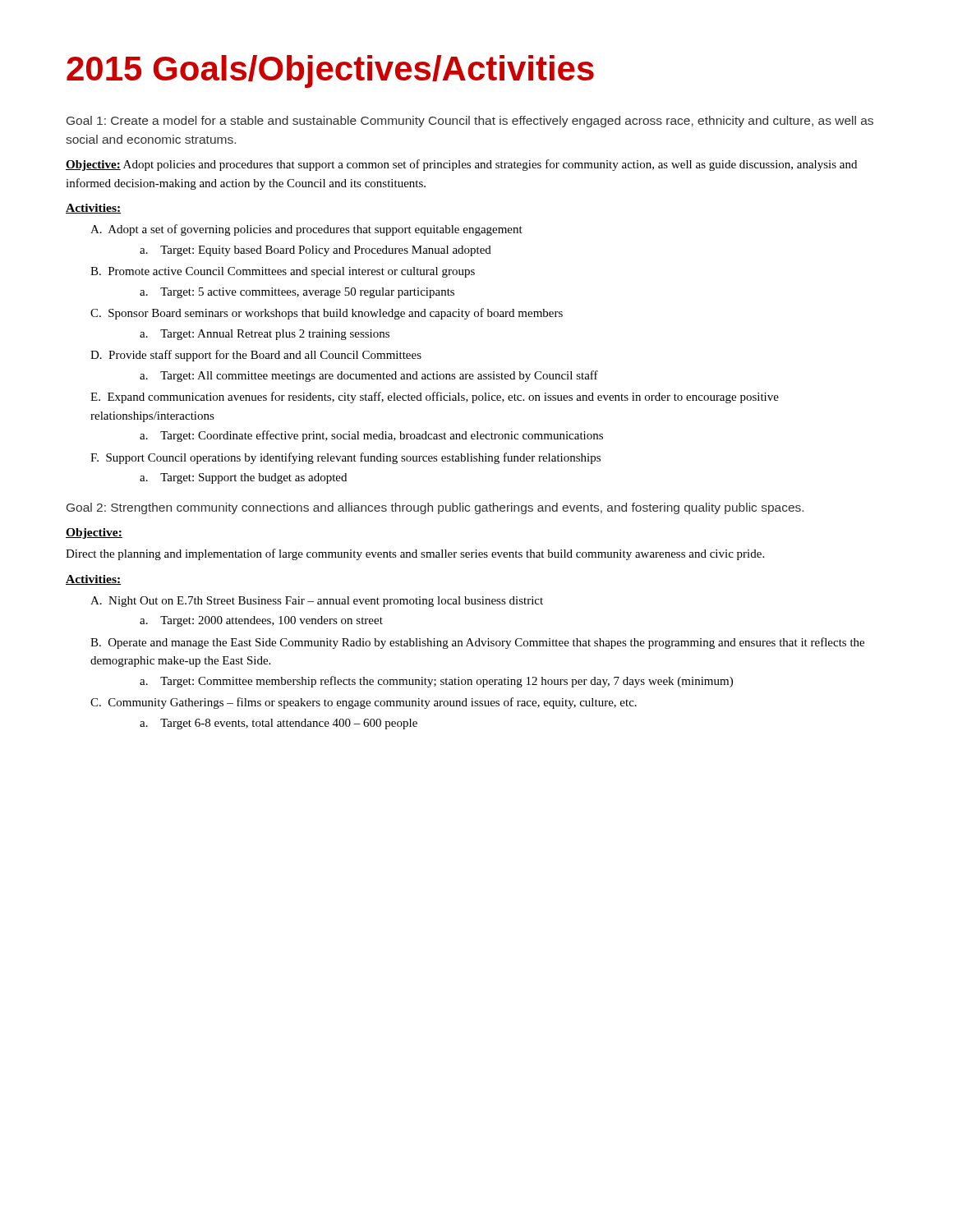The width and height of the screenshot is (953, 1232).
Task: Locate the list item with the text "A. Adopt a set"
Action: click(x=476, y=230)
